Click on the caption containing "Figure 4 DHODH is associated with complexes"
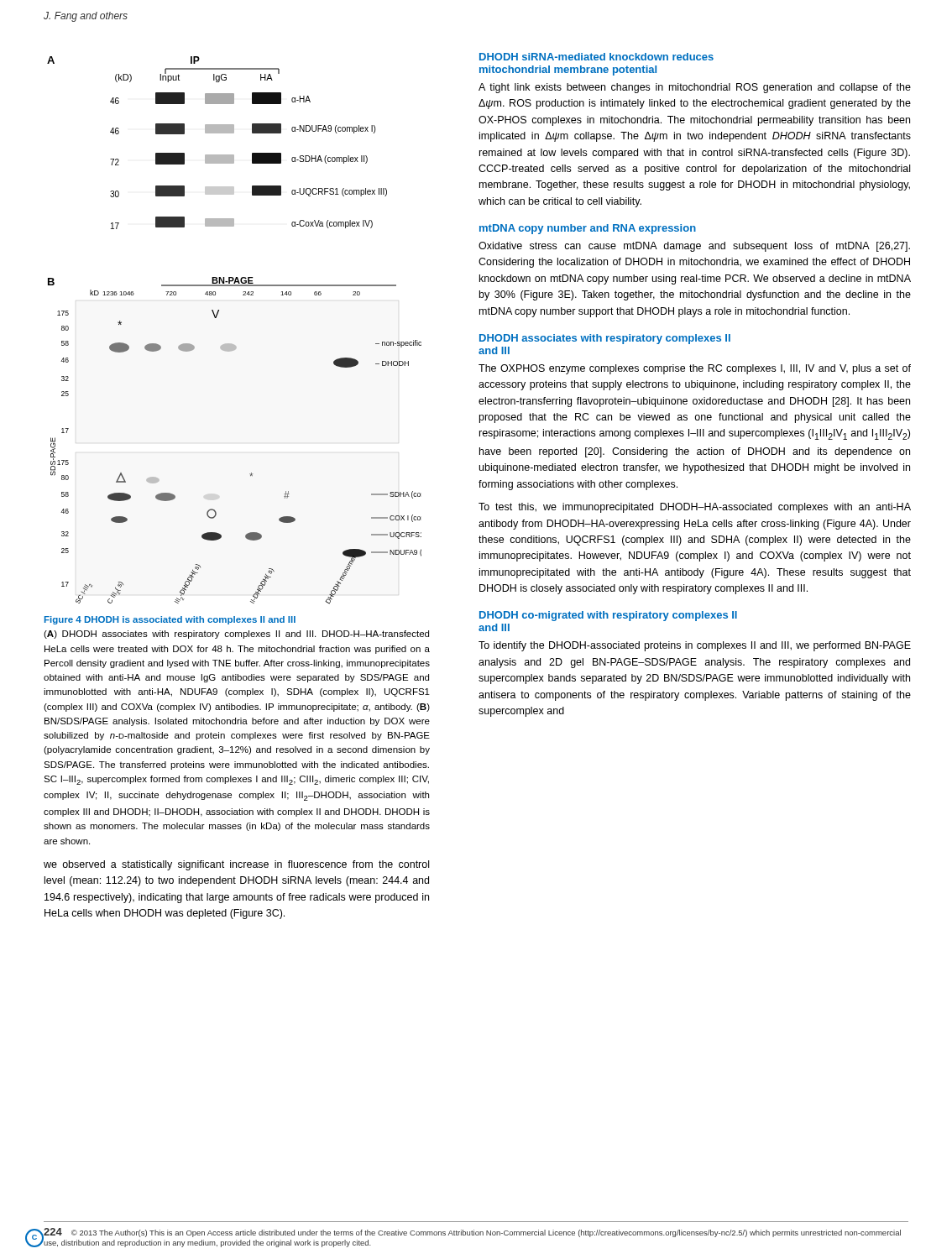This screenshot has width=952, height=1259. (x=237, y=730)
